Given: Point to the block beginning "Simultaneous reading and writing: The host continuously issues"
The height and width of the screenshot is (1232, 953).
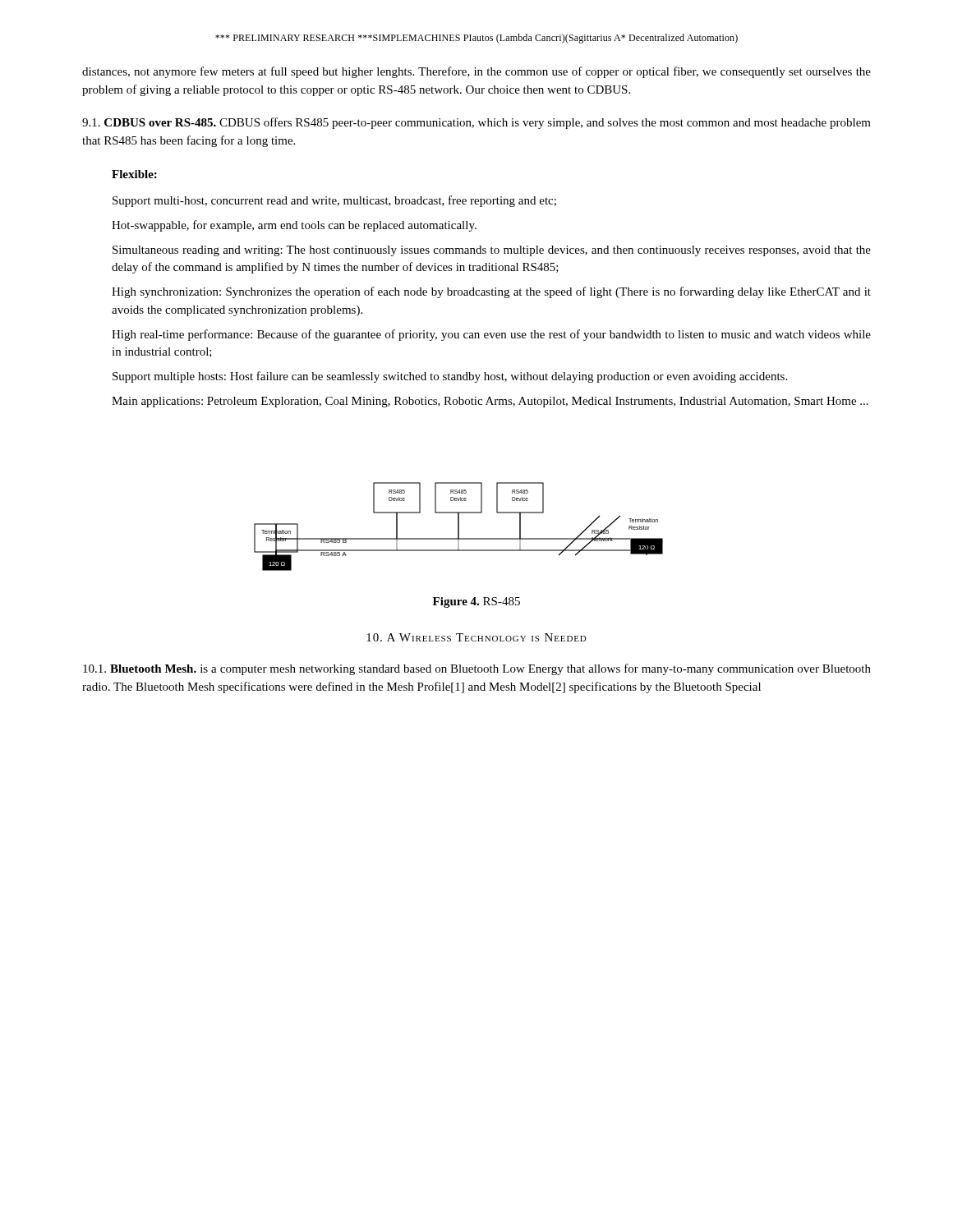Looking at the screenshot, I should click(x=491, y=258).
